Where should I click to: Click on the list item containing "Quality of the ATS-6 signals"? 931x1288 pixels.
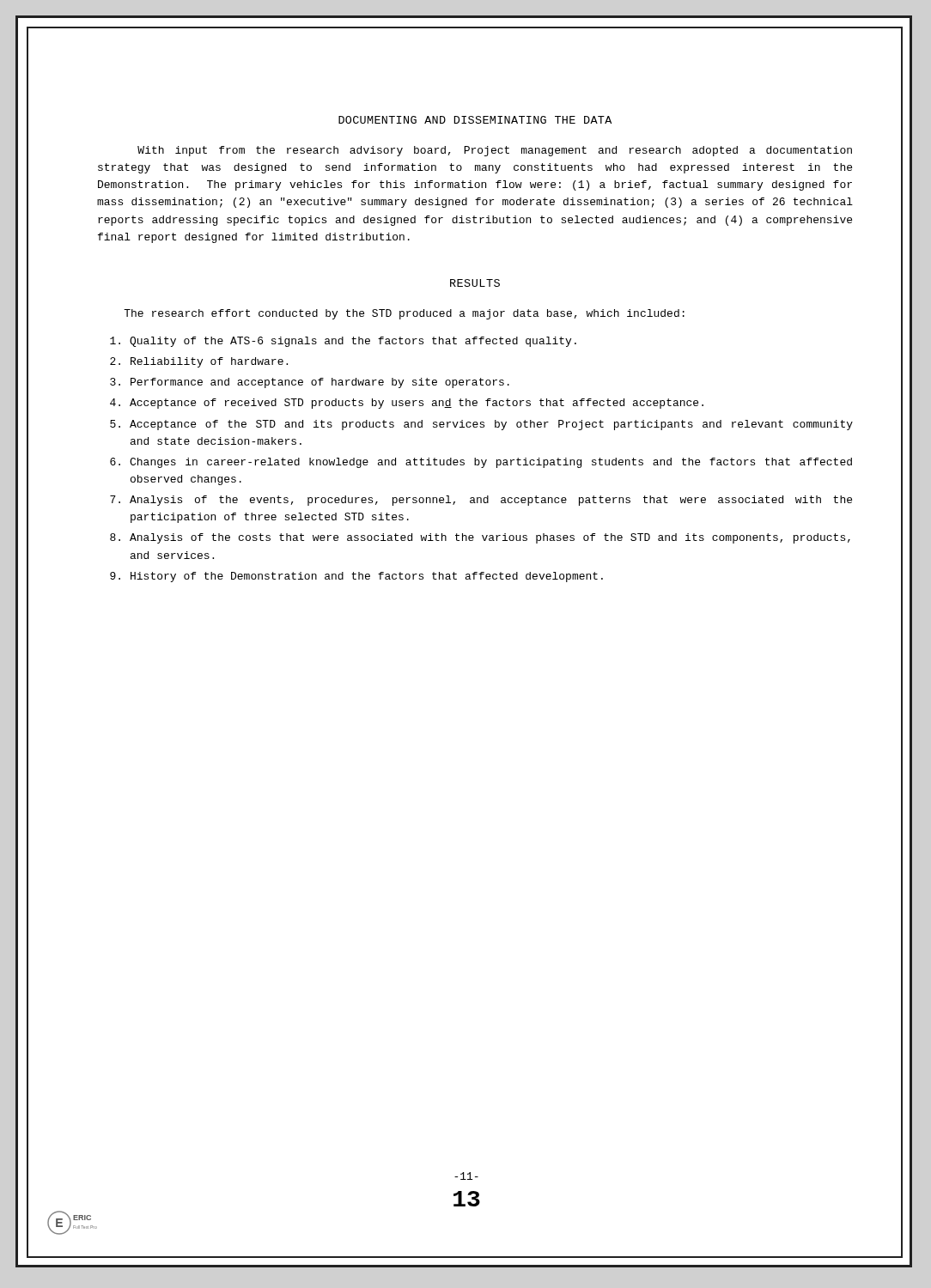click(475, 342)
